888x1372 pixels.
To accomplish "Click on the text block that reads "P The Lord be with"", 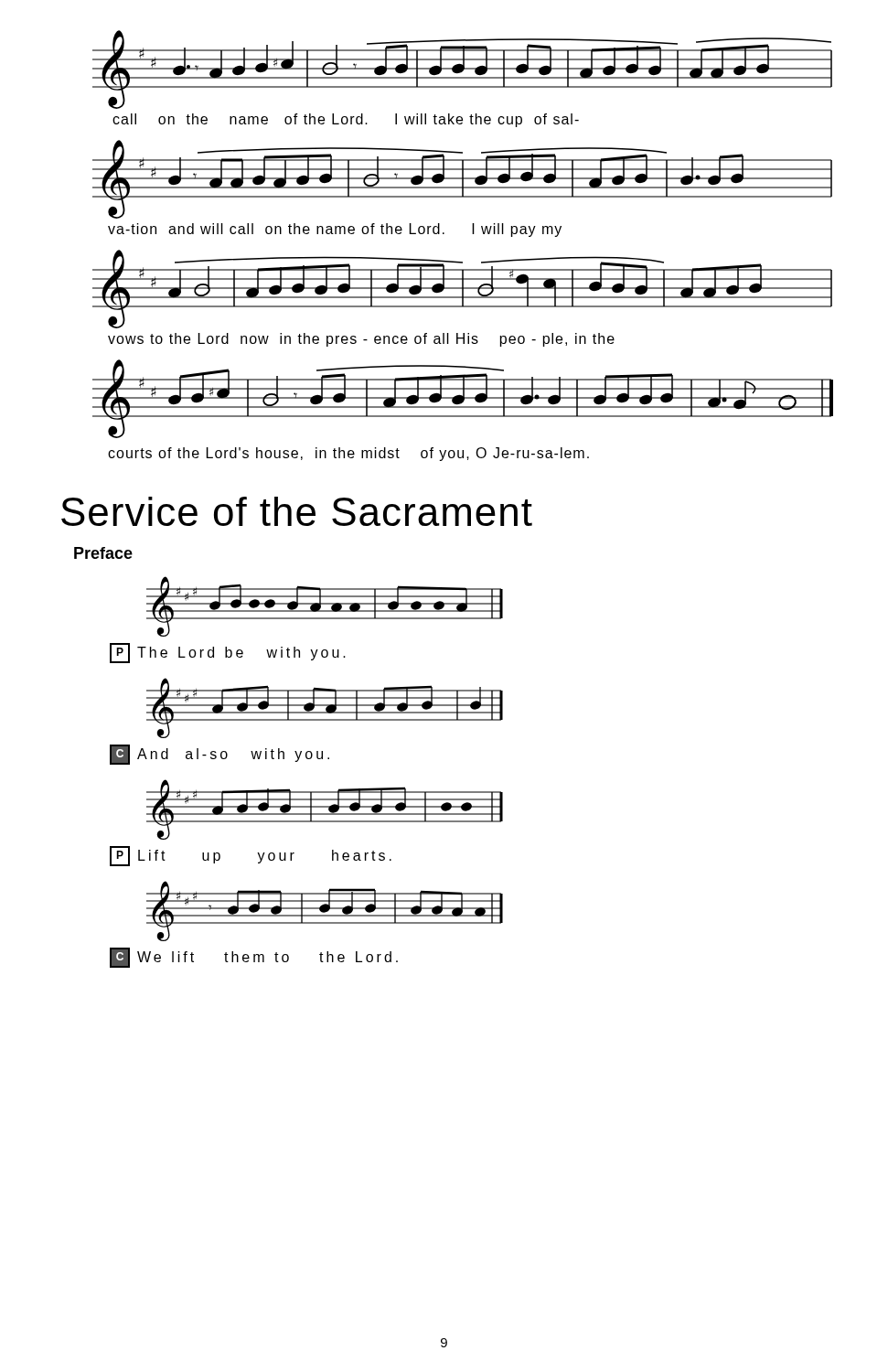I will coord(229,653).
